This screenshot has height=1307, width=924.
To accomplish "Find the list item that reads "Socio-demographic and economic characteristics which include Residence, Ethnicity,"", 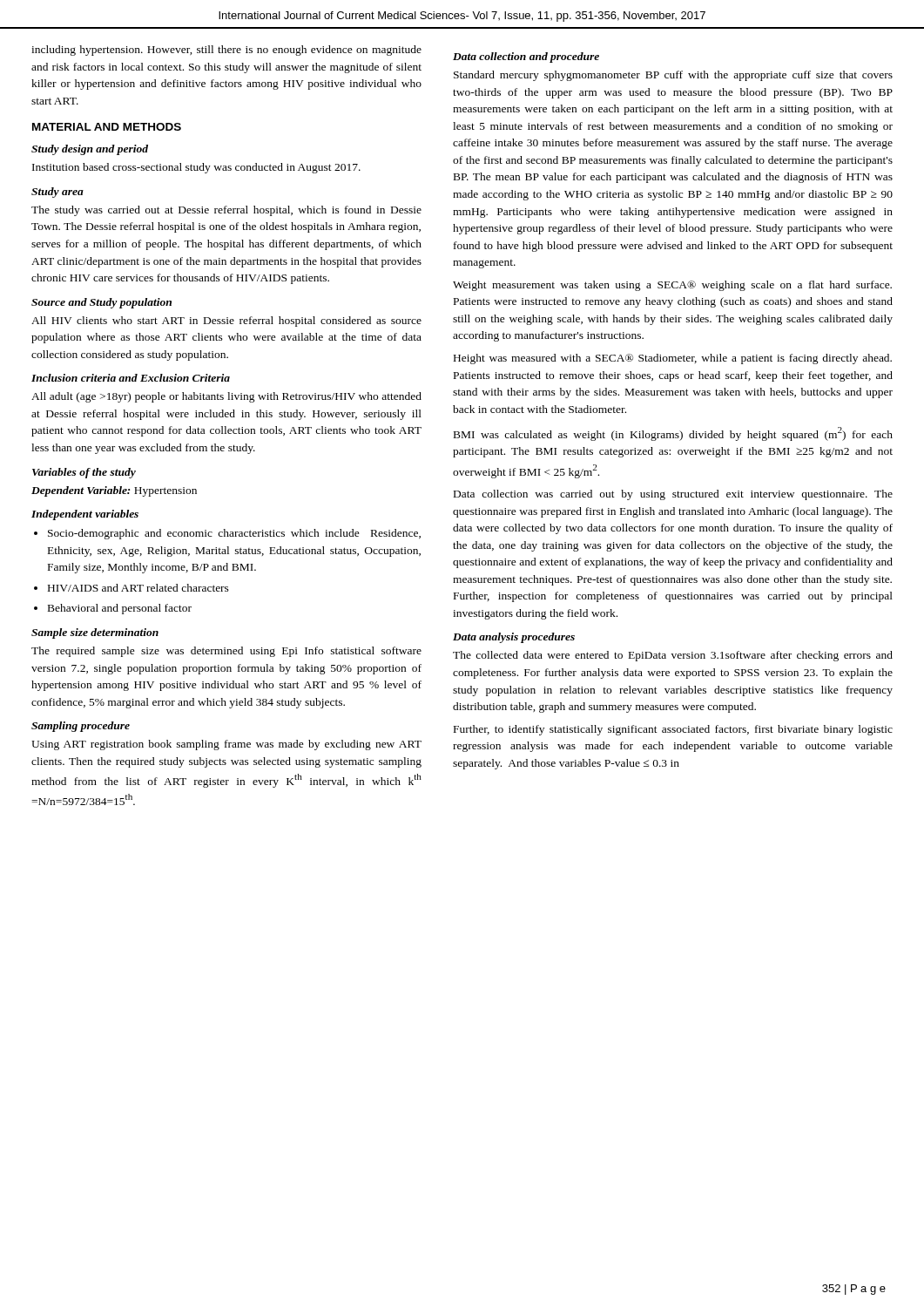I will pos(234,550).
